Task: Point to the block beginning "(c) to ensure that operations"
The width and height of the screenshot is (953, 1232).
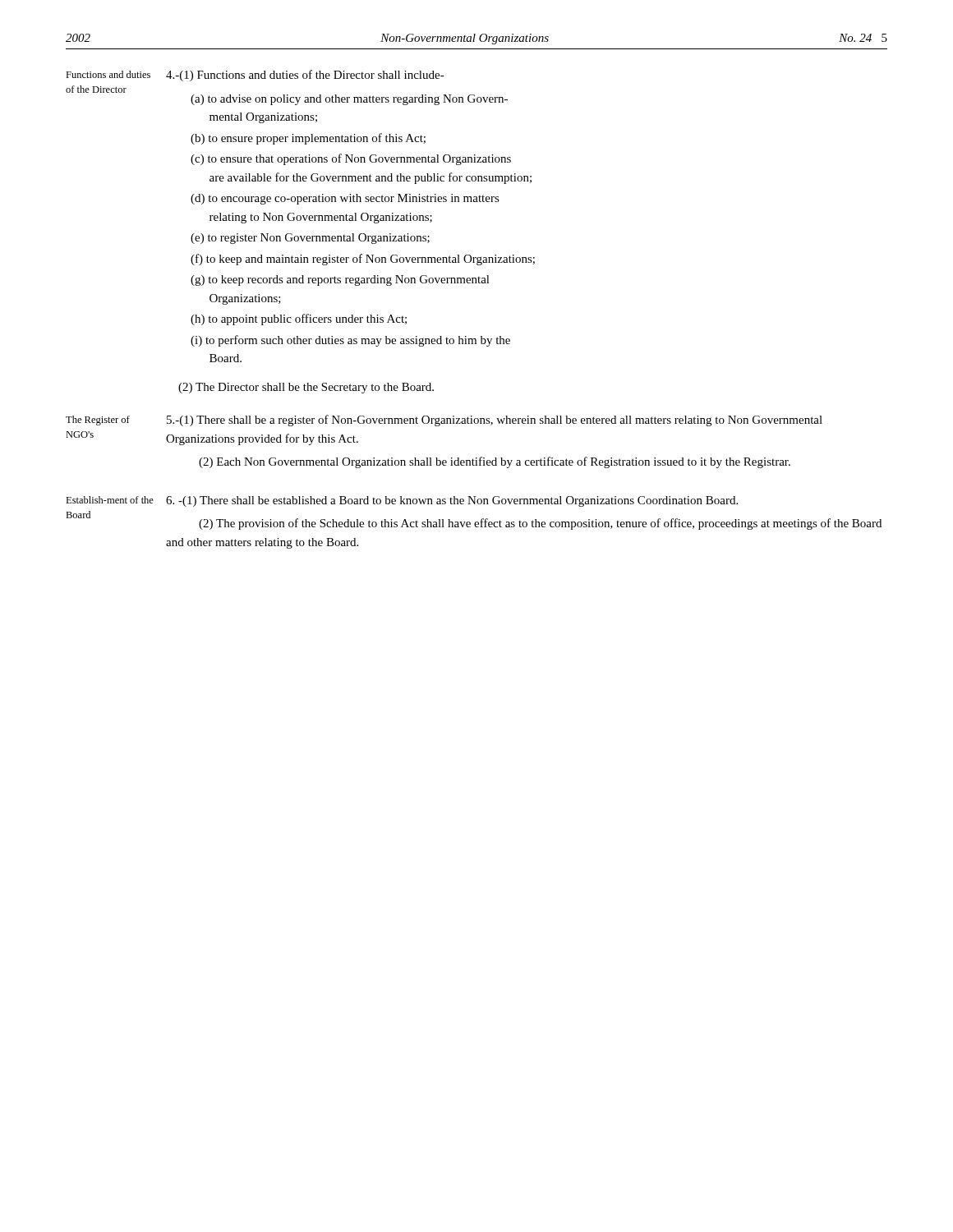Action: 362,168
